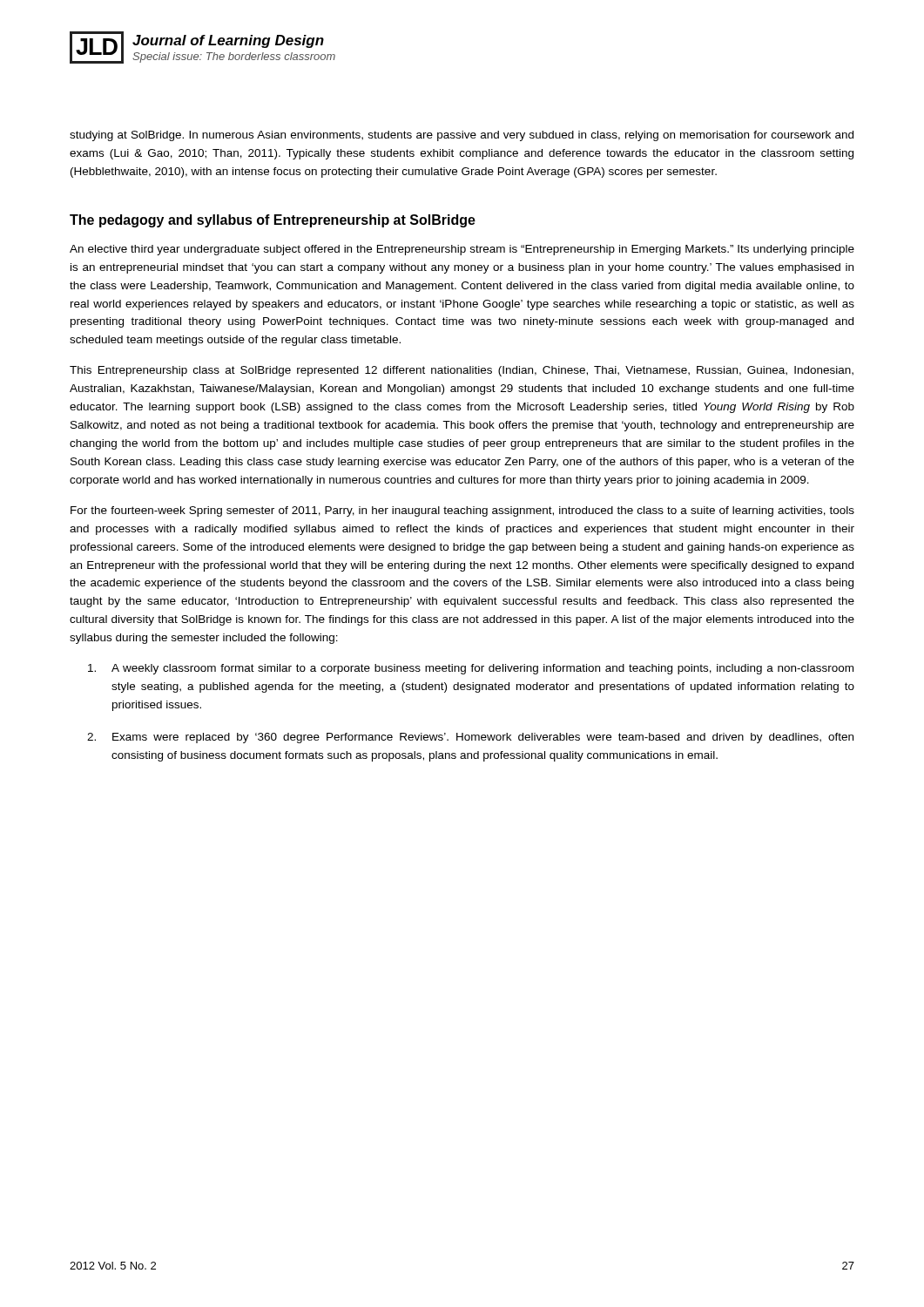The height and width of the screenshot is (1307, 924).
Task: Find the block starting "The pedagogy and syllabus of"
Action: [273, 220]
